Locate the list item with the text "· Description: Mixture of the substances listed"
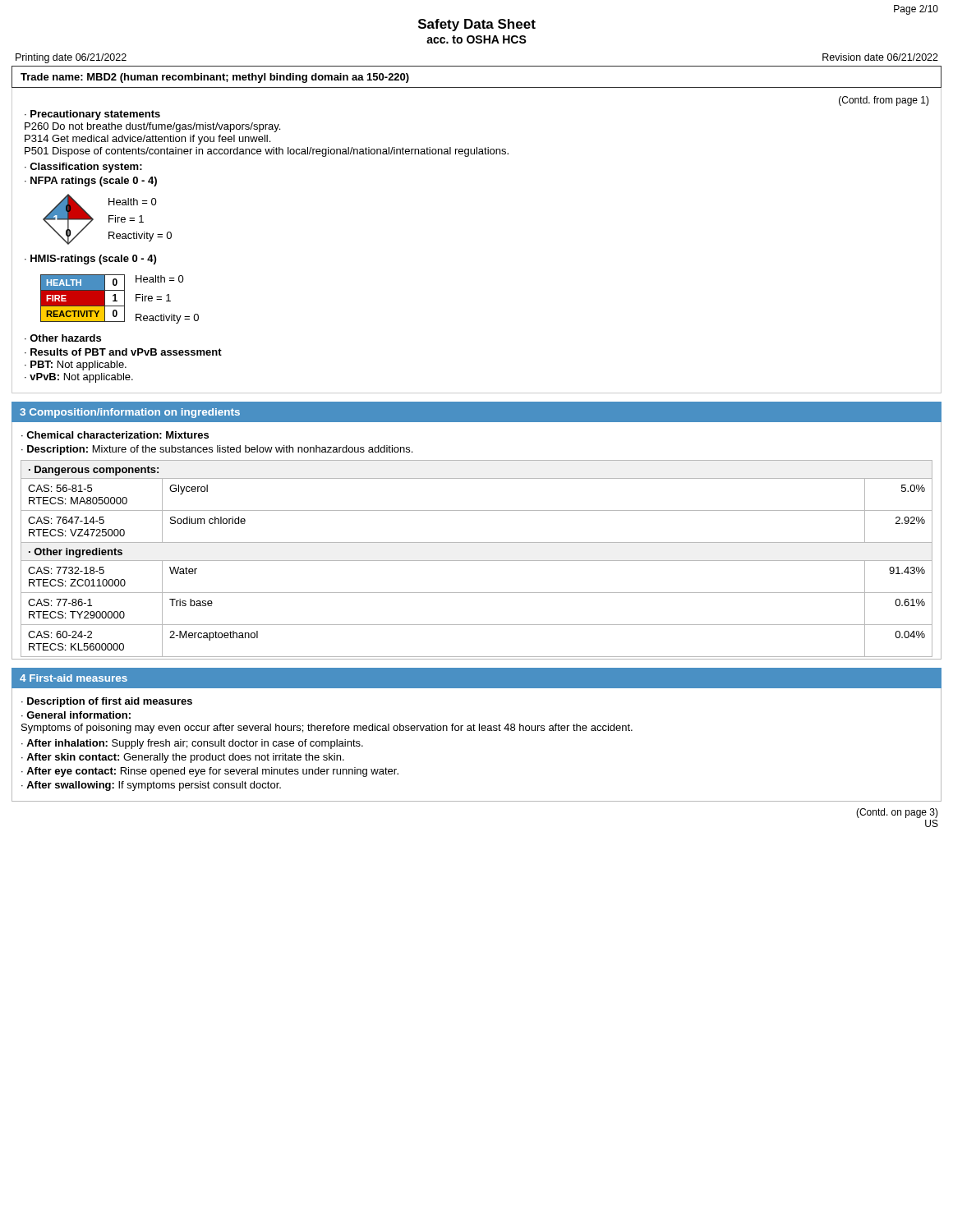Screen dimensions: 1232x953 [x=217, y=449]
